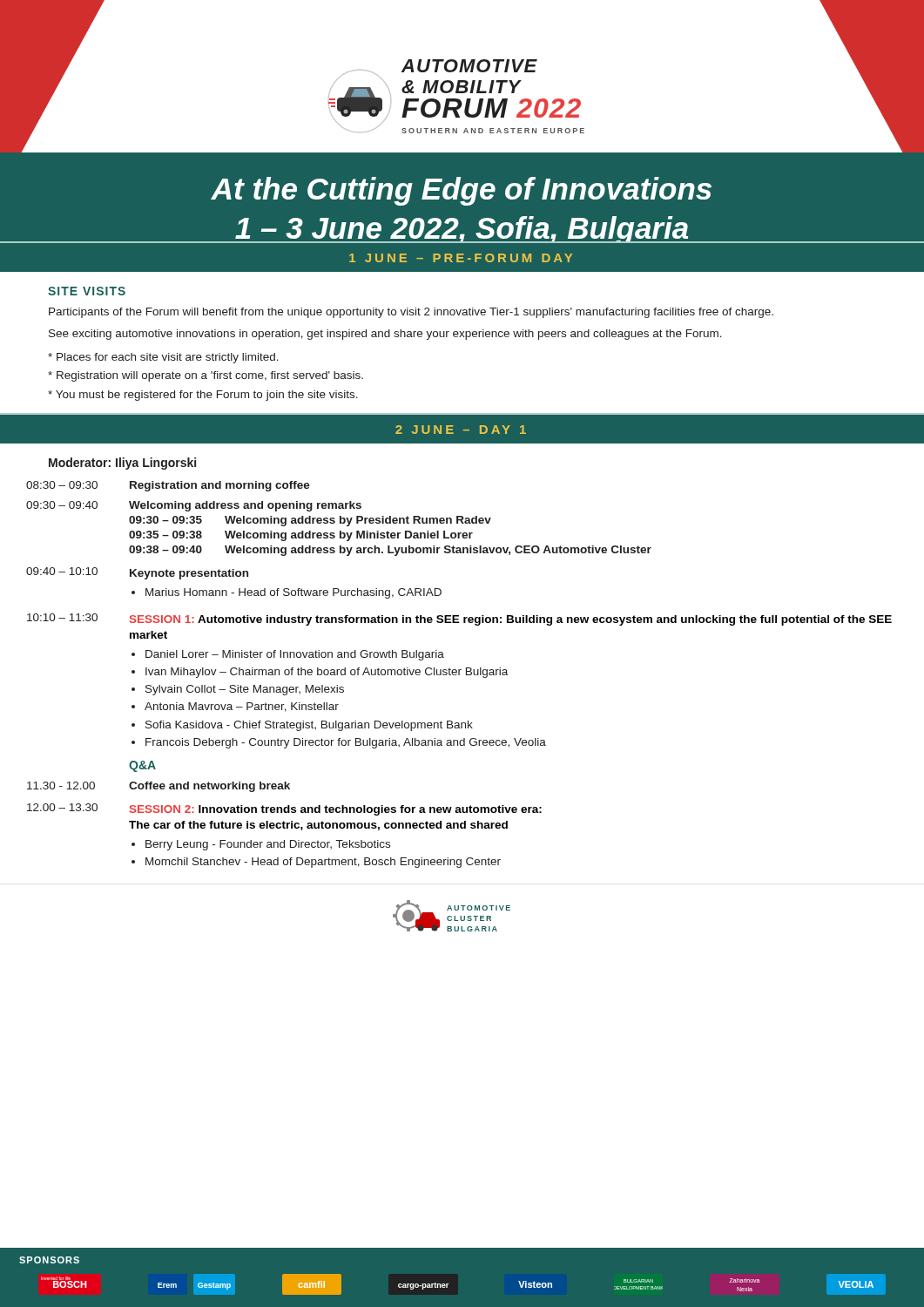Find the block starting "09:30 – 09:35 Welcoming address by"
924x1307 pixels.
310,520
